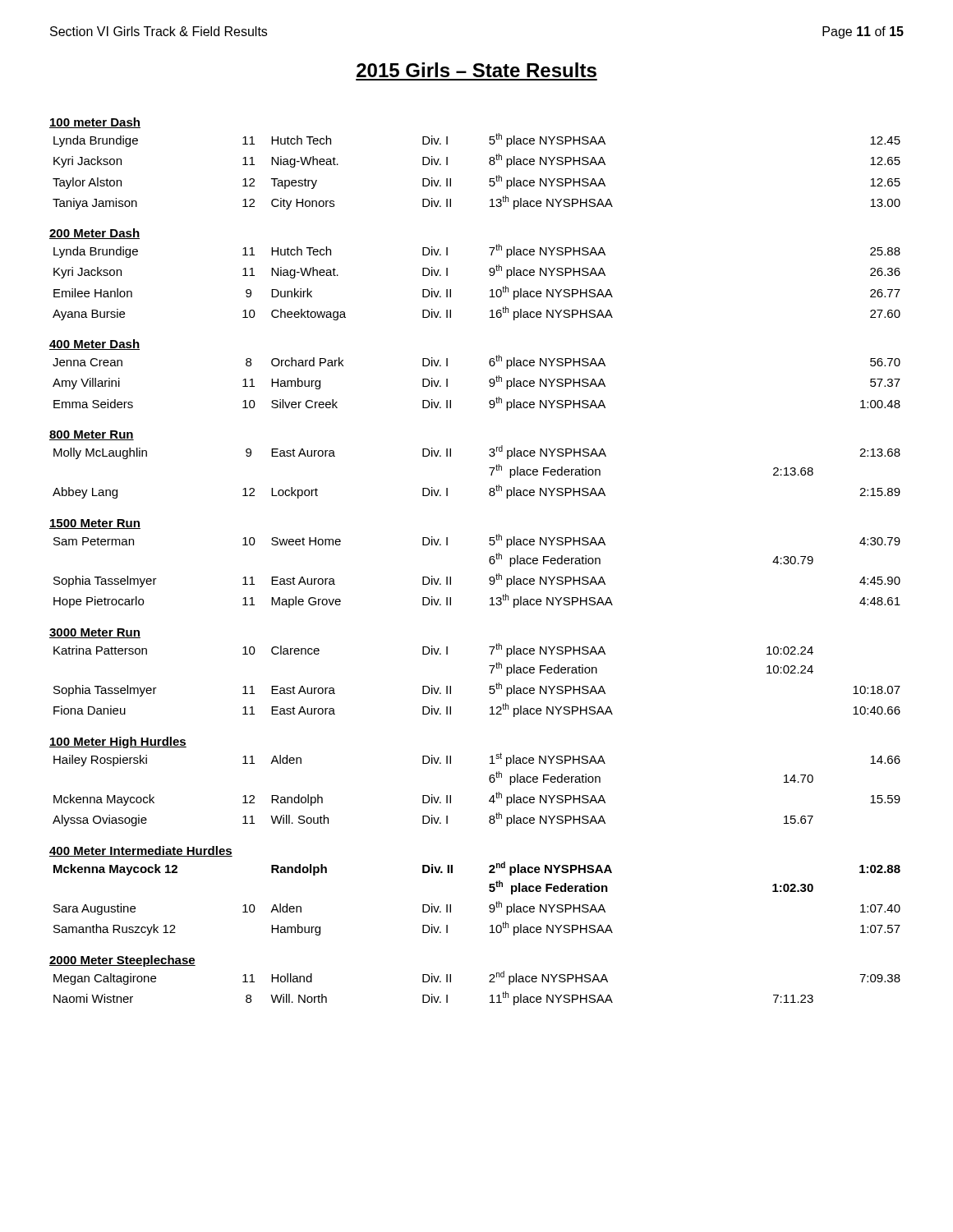
Task: Find "800 Meter Run" on this page
Action: tap(91, 434)
